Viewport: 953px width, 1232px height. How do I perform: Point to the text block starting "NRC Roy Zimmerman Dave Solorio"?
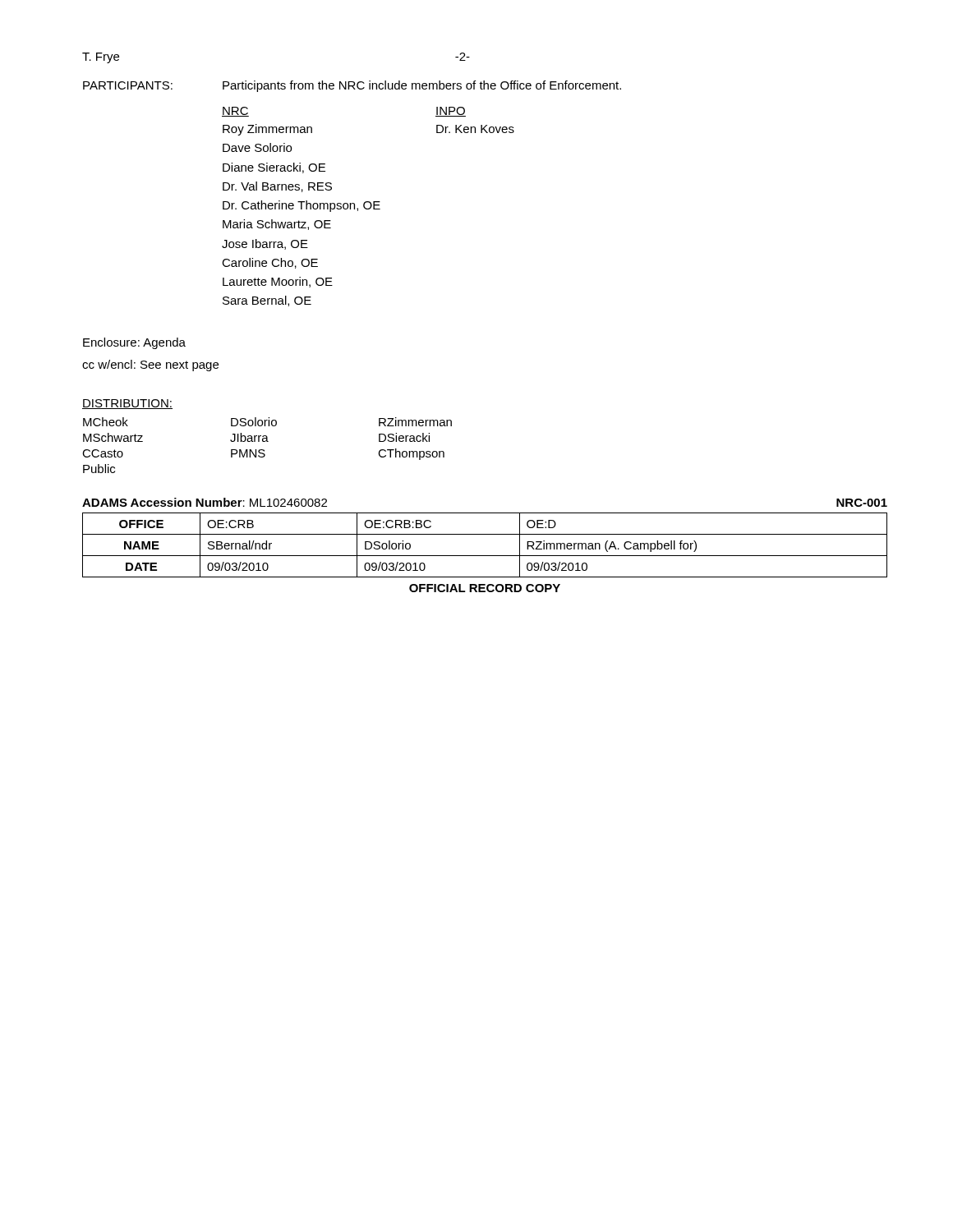[329, 207]
